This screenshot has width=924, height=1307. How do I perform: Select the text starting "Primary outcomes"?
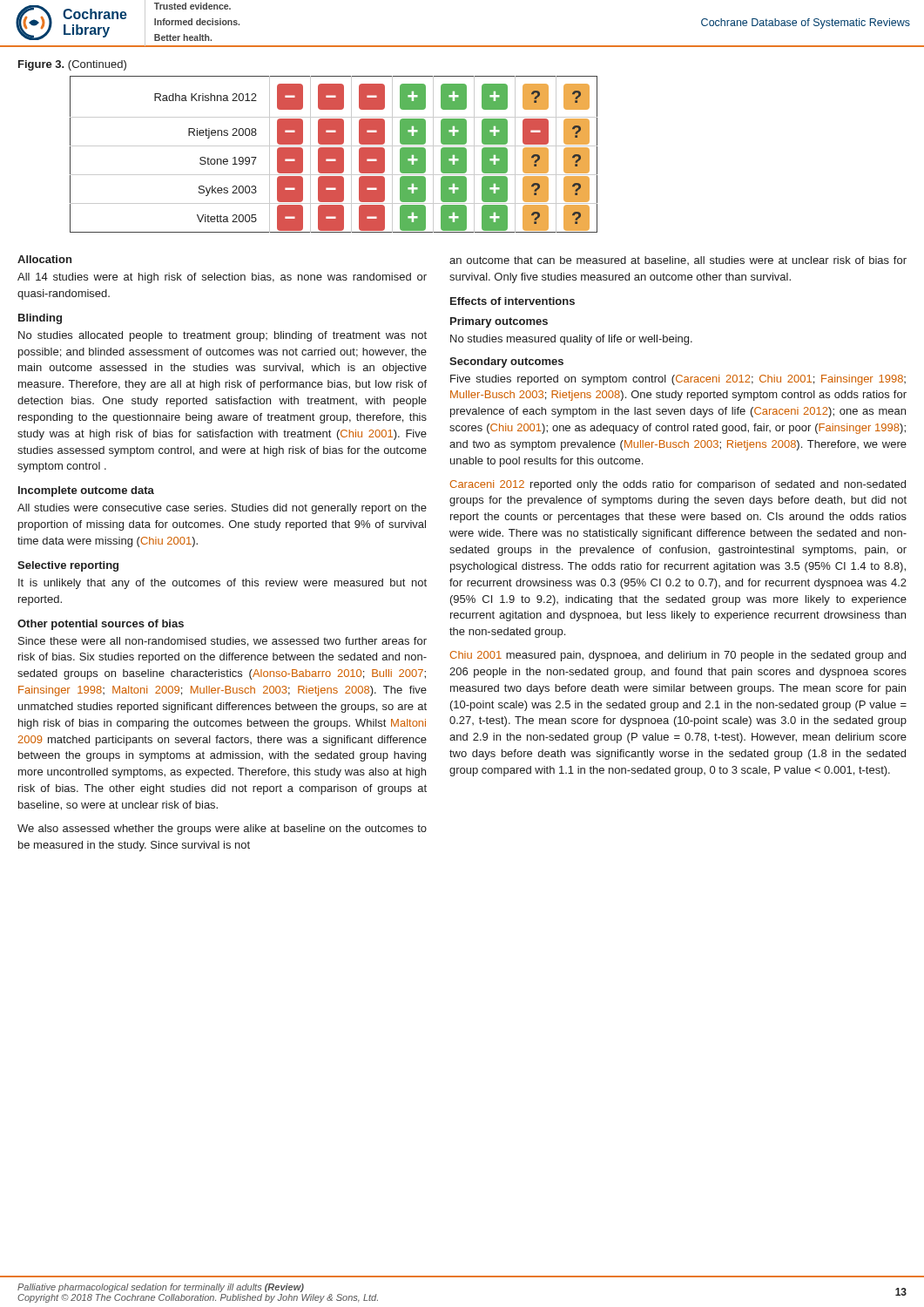[499, 321]
